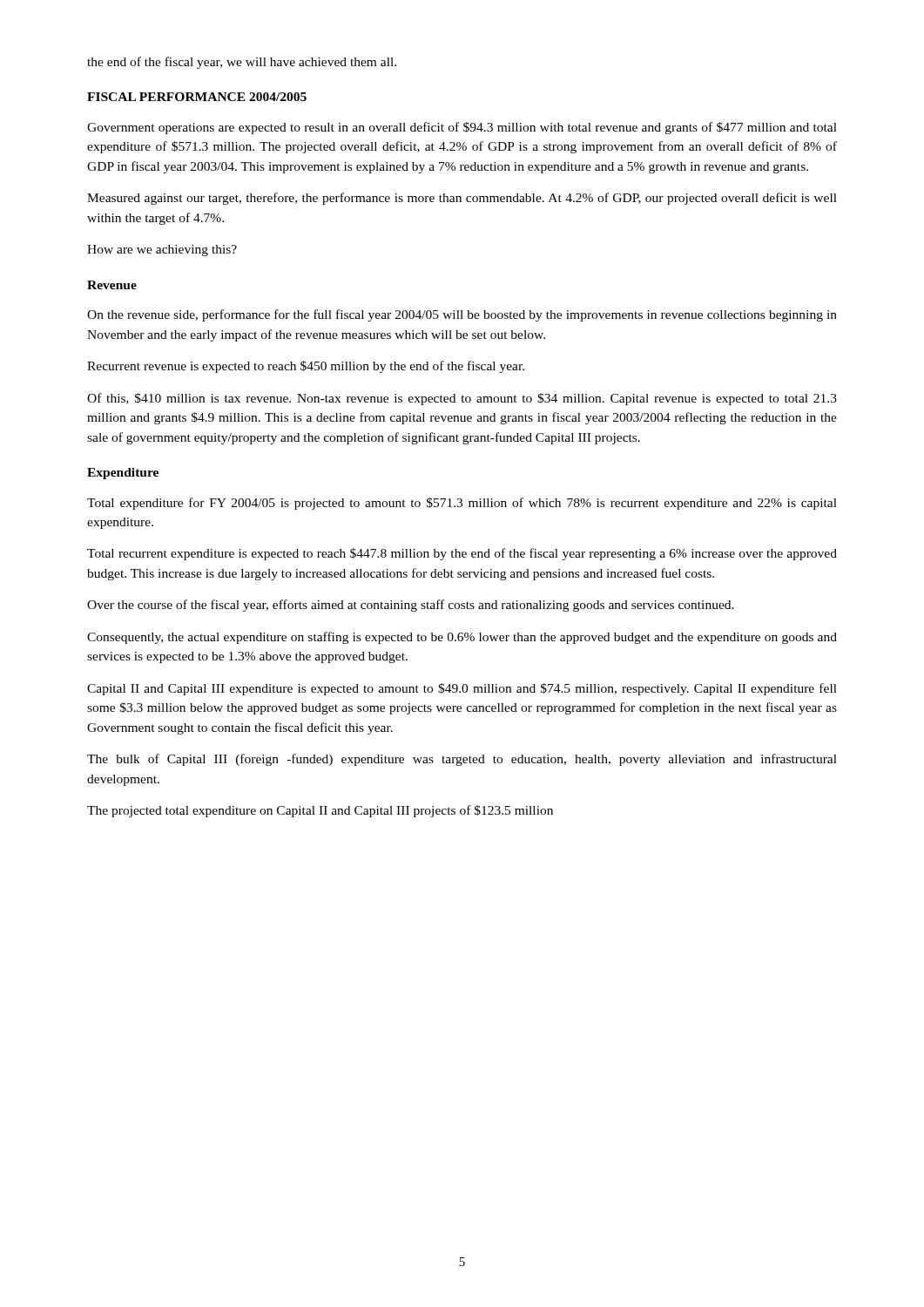Locate the block of text that opens with "Capital II and Capital III expenditure is expected"

tap(462, 708)
